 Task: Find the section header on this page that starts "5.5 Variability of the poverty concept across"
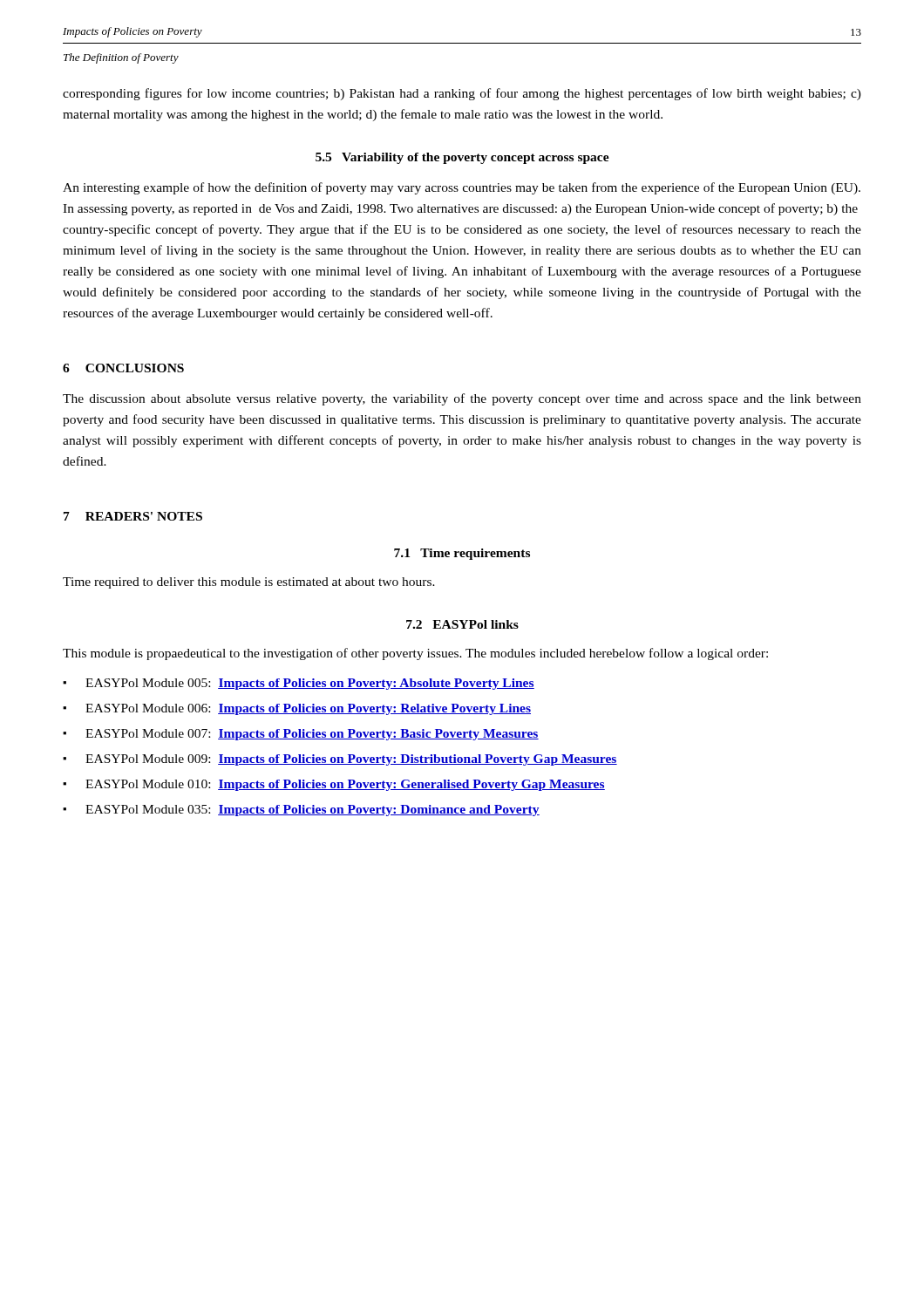(462, 157)
